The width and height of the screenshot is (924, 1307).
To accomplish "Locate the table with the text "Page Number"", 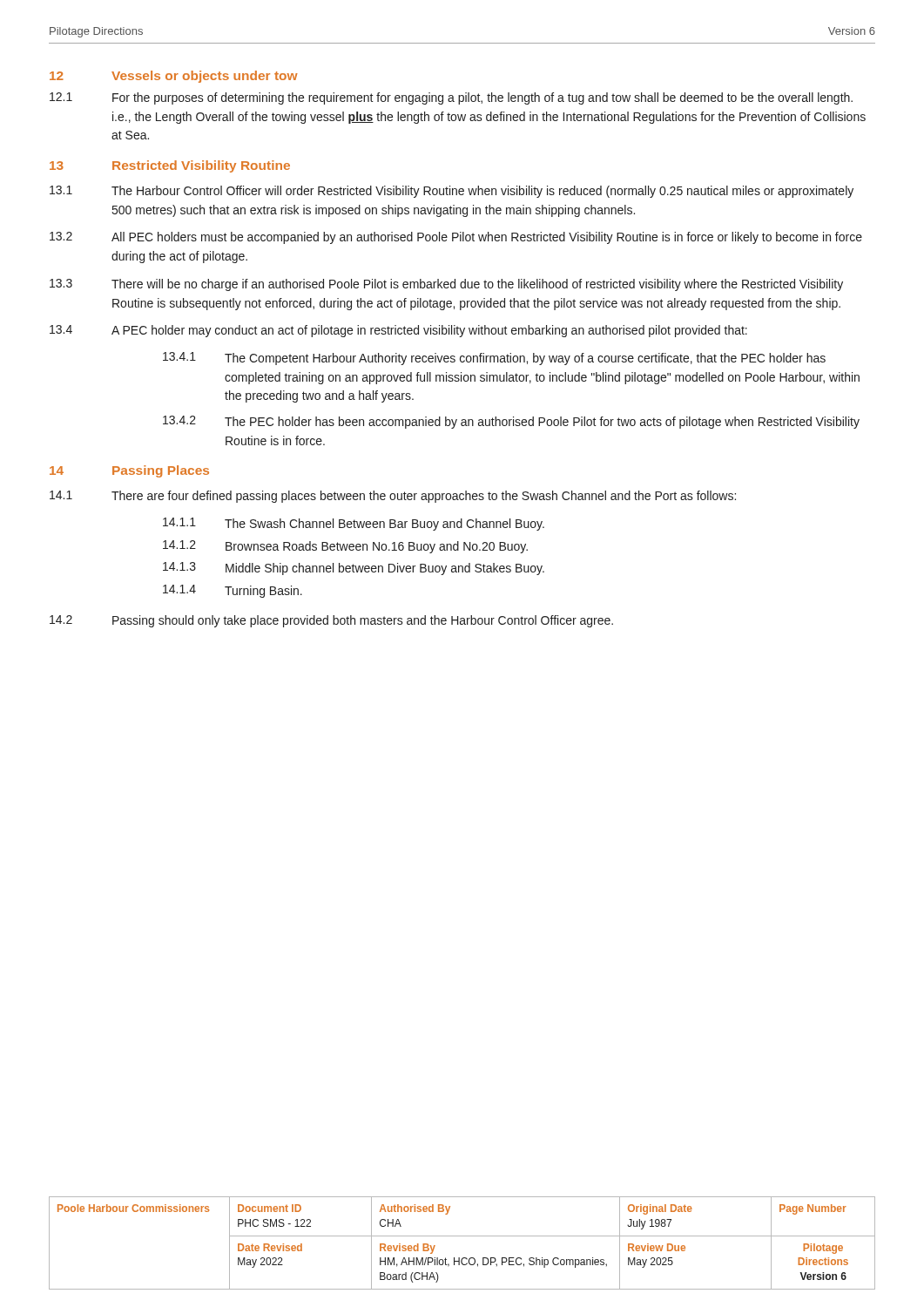I will (x=462, y=1243).
